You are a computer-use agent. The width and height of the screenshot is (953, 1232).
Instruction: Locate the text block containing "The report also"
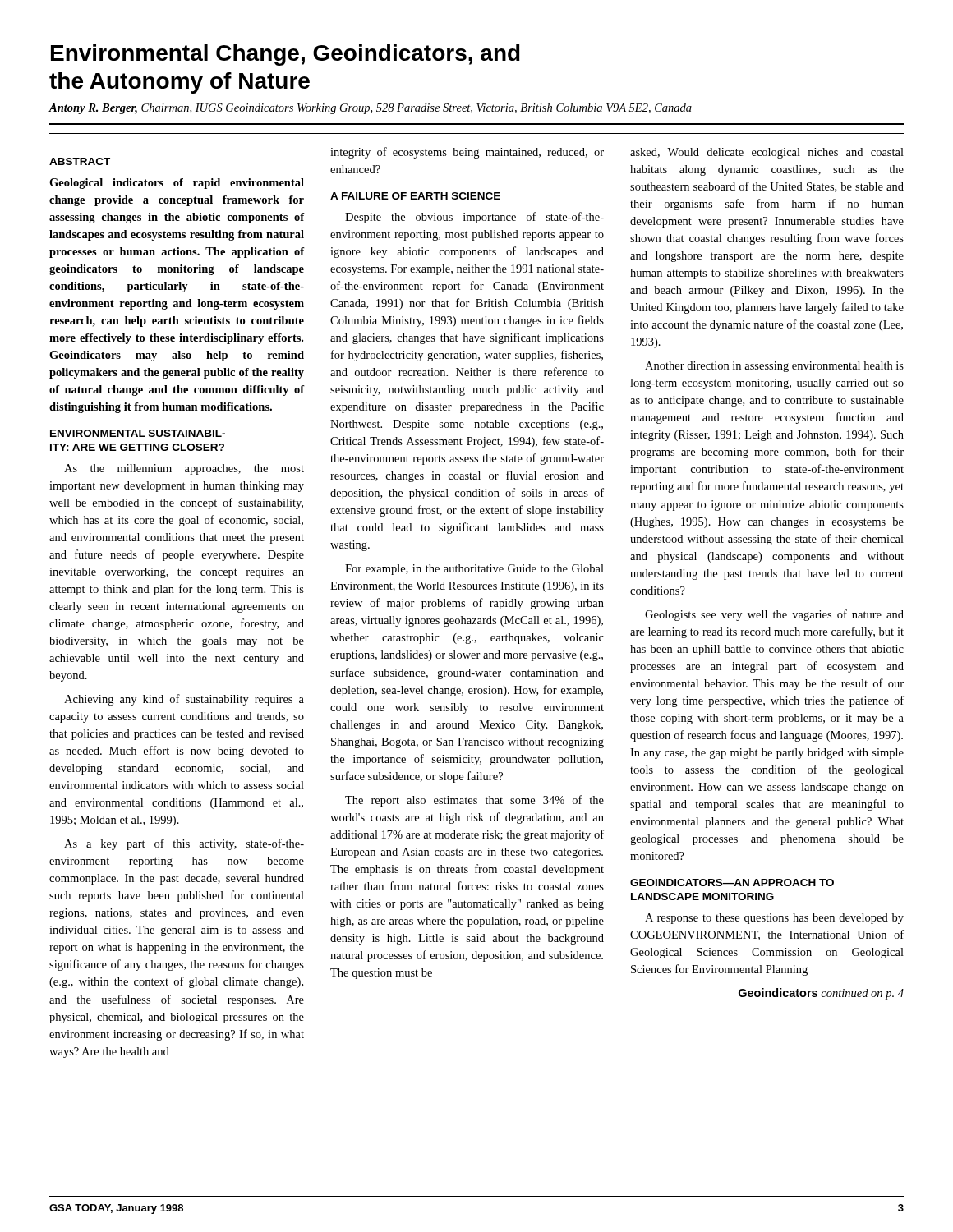pyautogui.click(x=467, y=886)
